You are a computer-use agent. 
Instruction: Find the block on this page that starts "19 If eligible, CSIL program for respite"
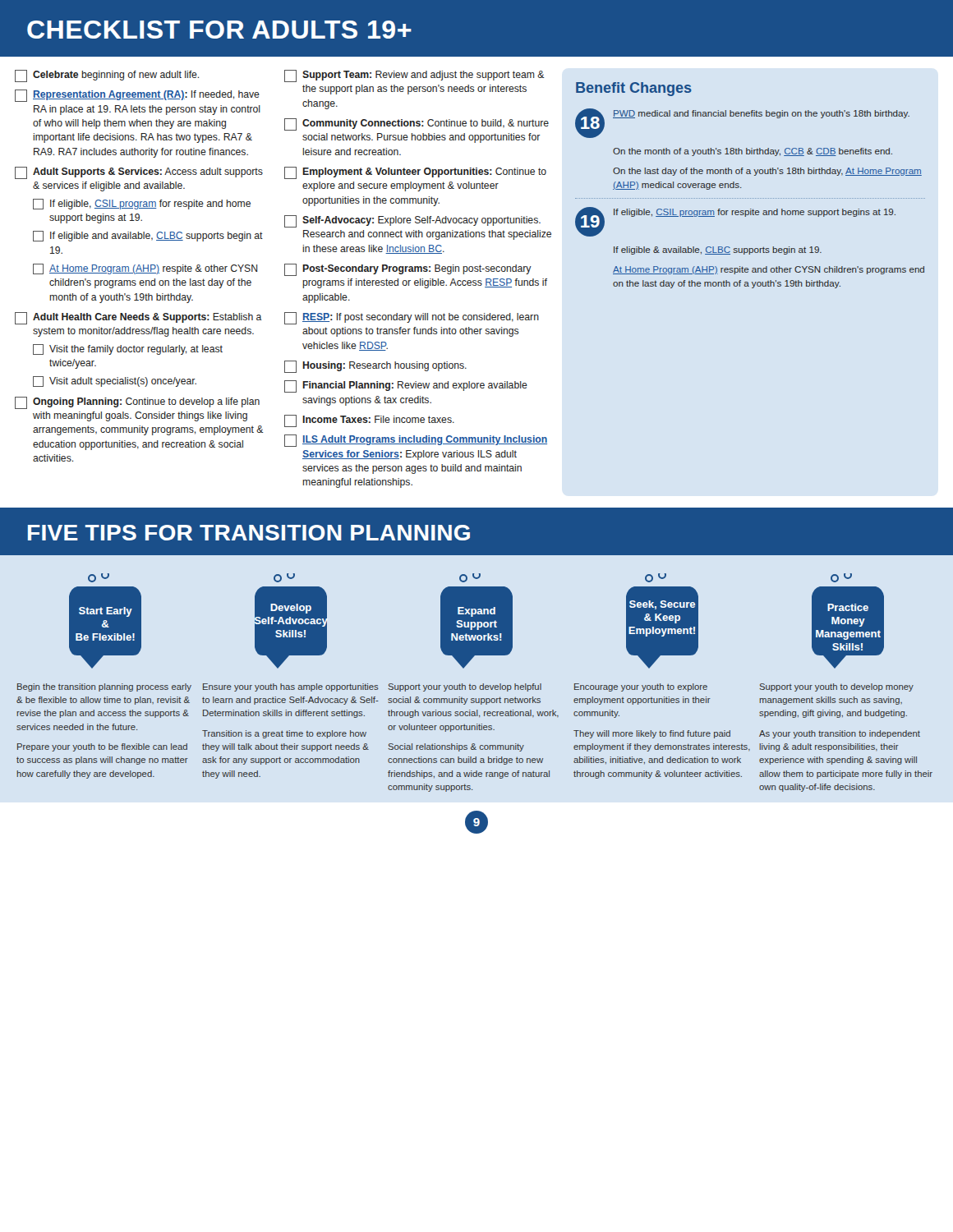(x=736, y=221)
